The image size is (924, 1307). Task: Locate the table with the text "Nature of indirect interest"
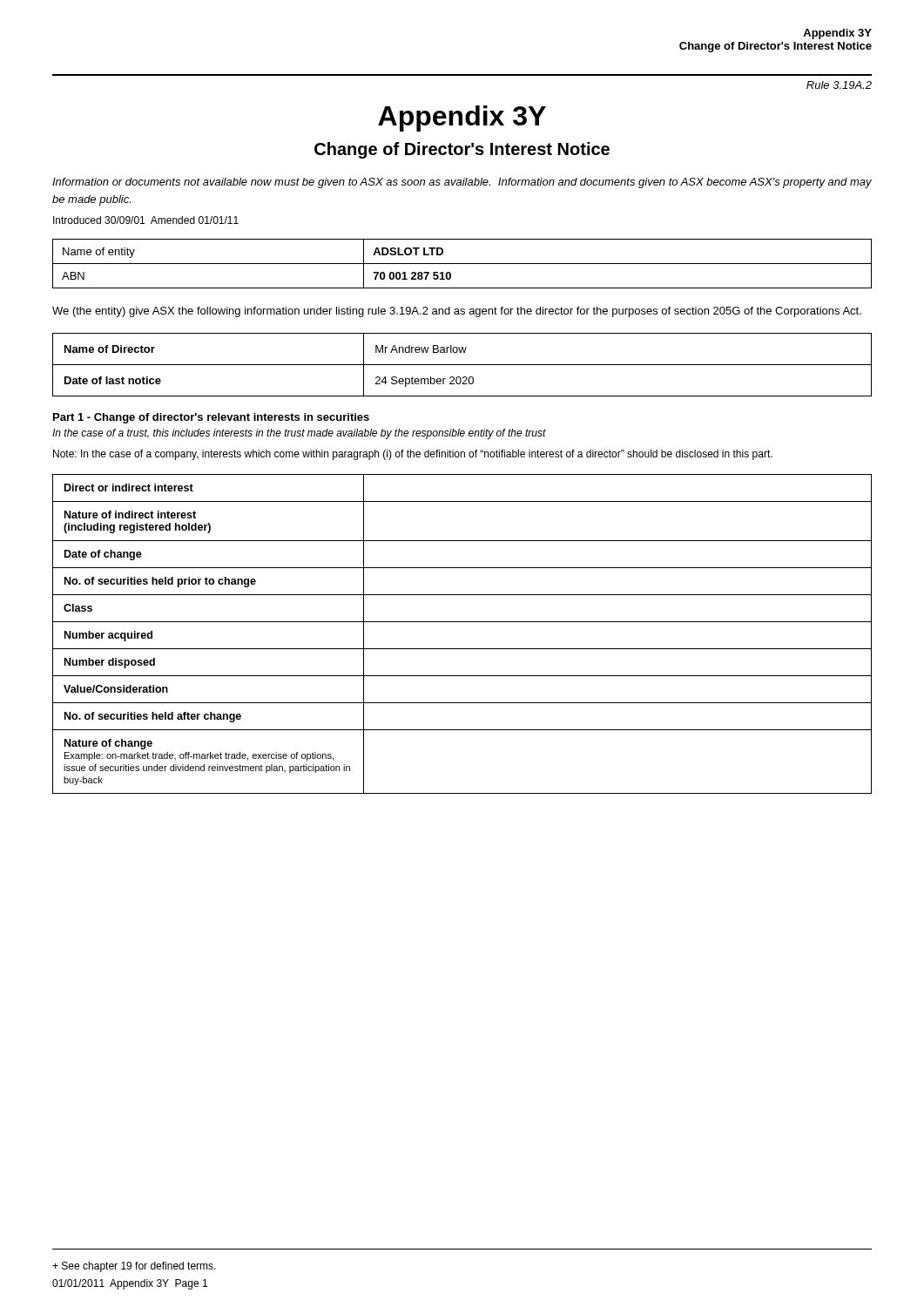462,634
